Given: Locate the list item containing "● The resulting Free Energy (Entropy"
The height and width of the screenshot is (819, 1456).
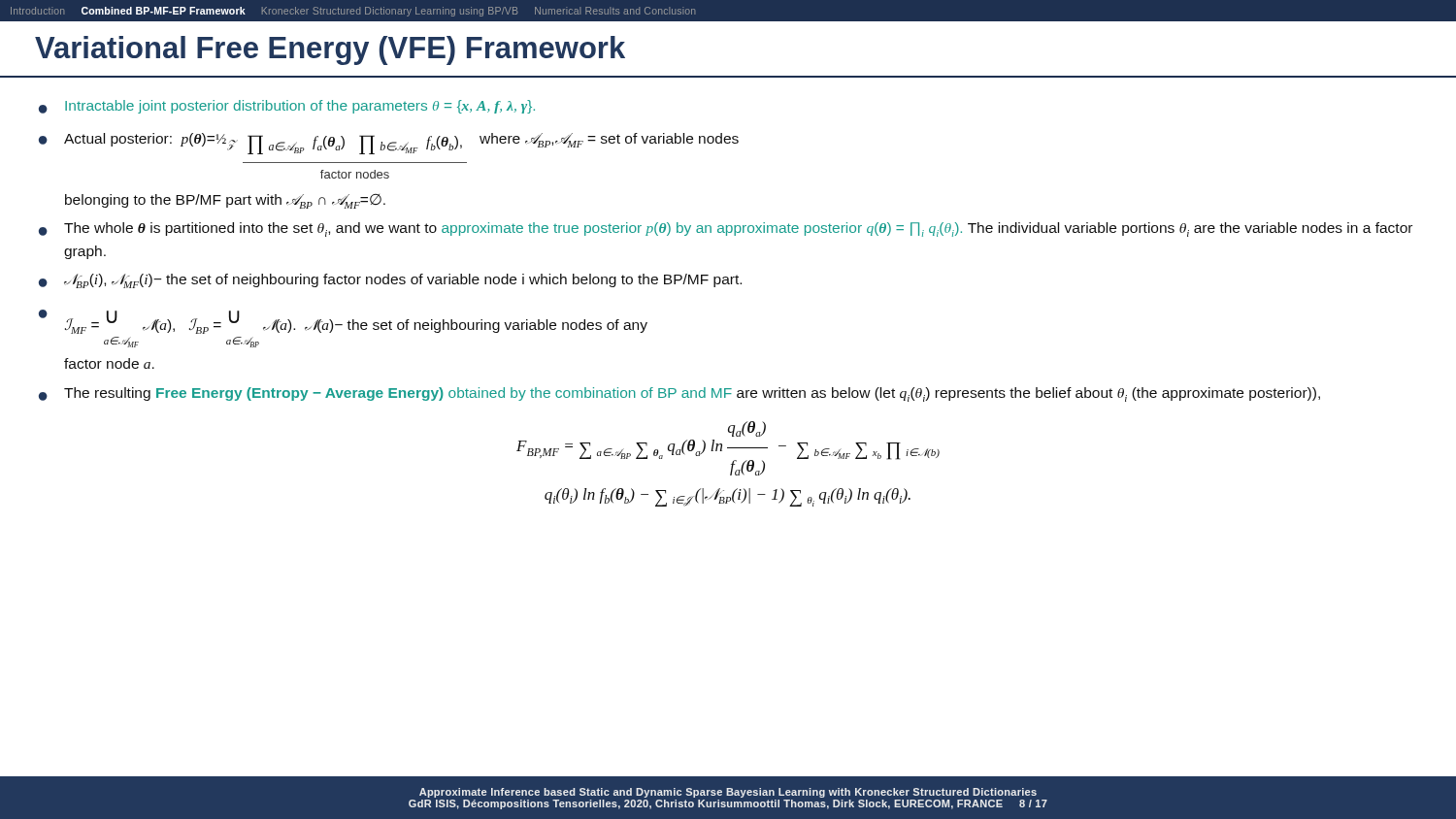Looking at the screenshot, I should 679,394.
